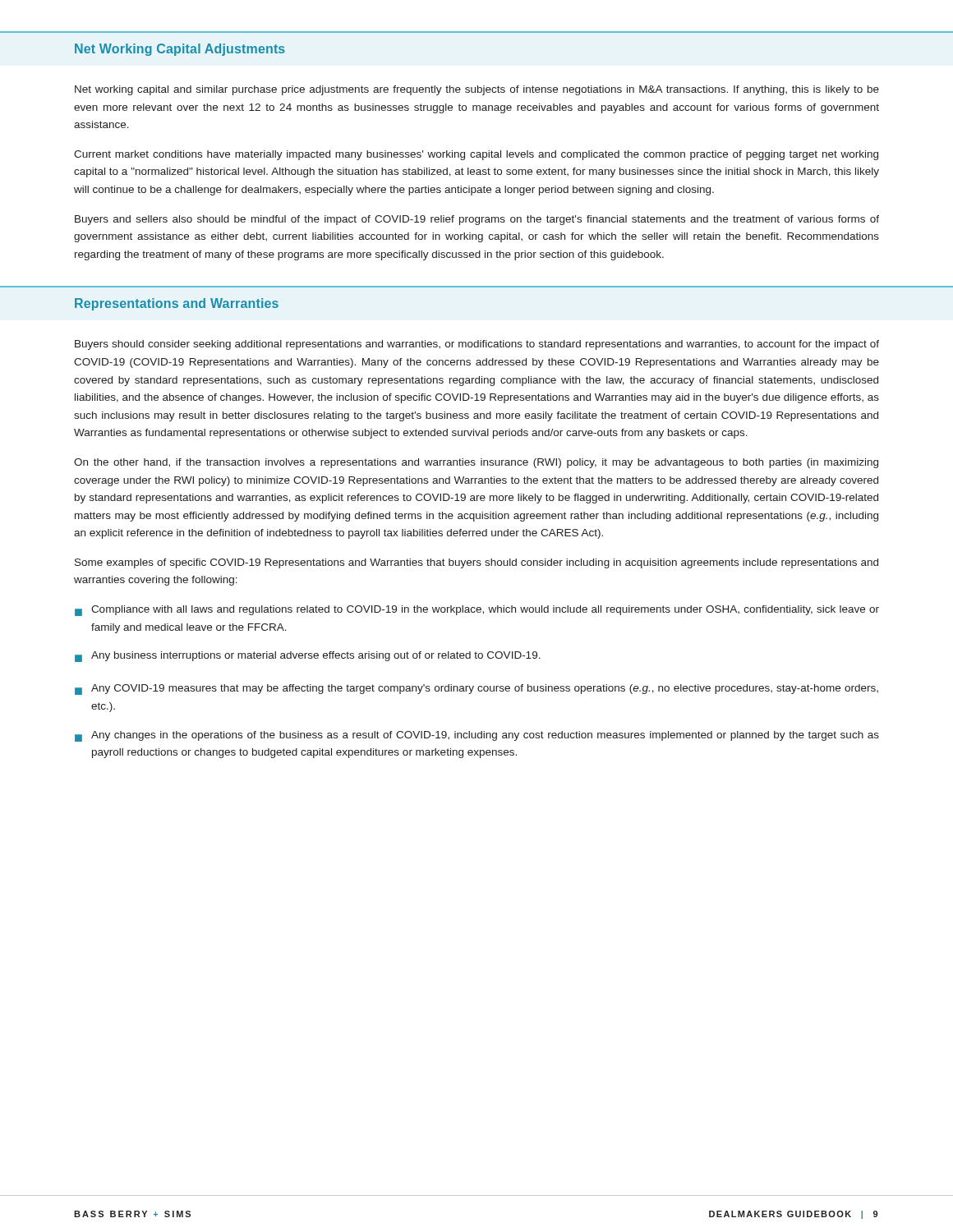Locate the block of text that opens with "On the other hand, if the transaction involves"
Image resolution: width=953 pixels, height=1232 pixels.
click(x=476, y=497)
